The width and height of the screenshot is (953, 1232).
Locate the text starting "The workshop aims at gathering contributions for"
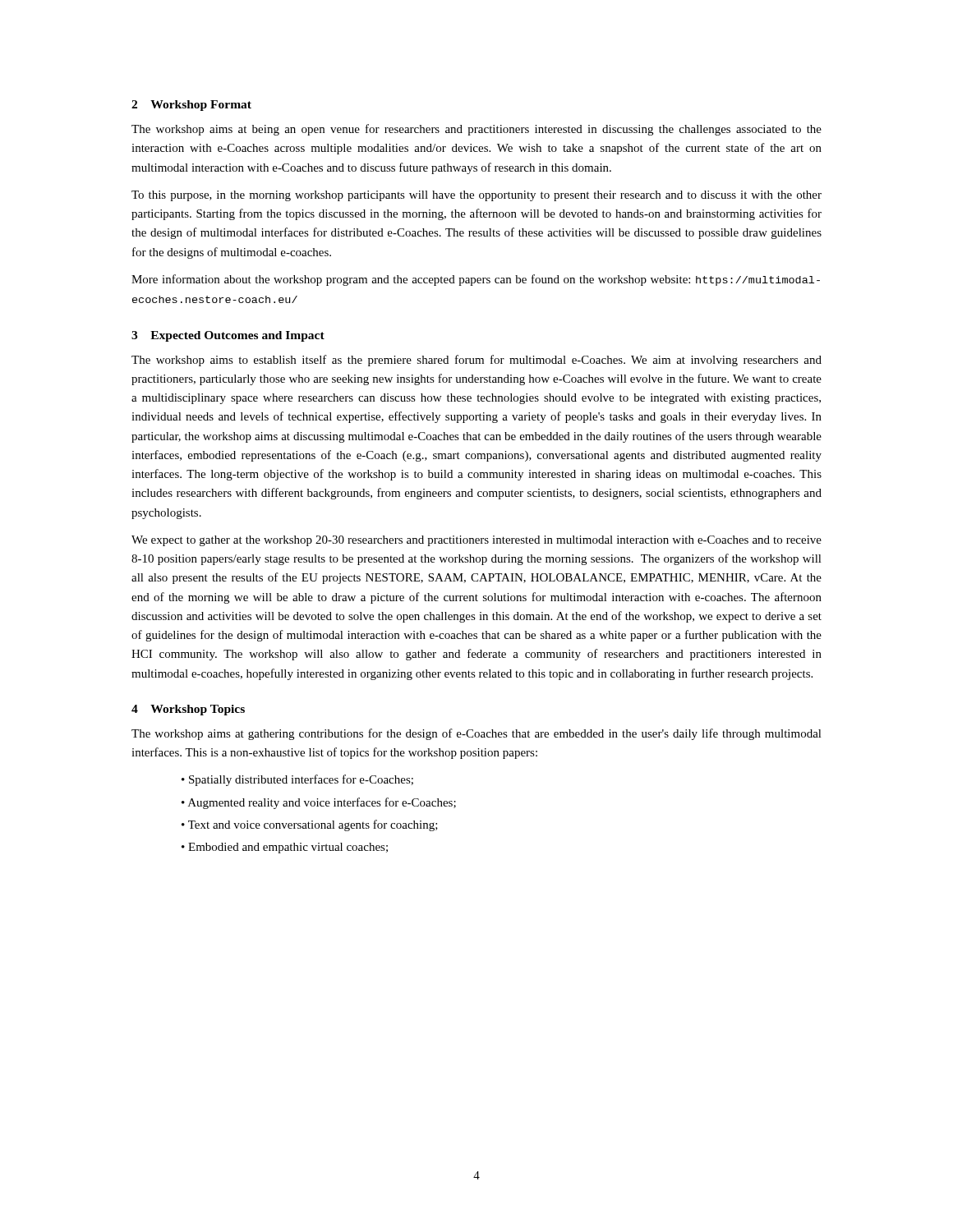coord(476,743)
